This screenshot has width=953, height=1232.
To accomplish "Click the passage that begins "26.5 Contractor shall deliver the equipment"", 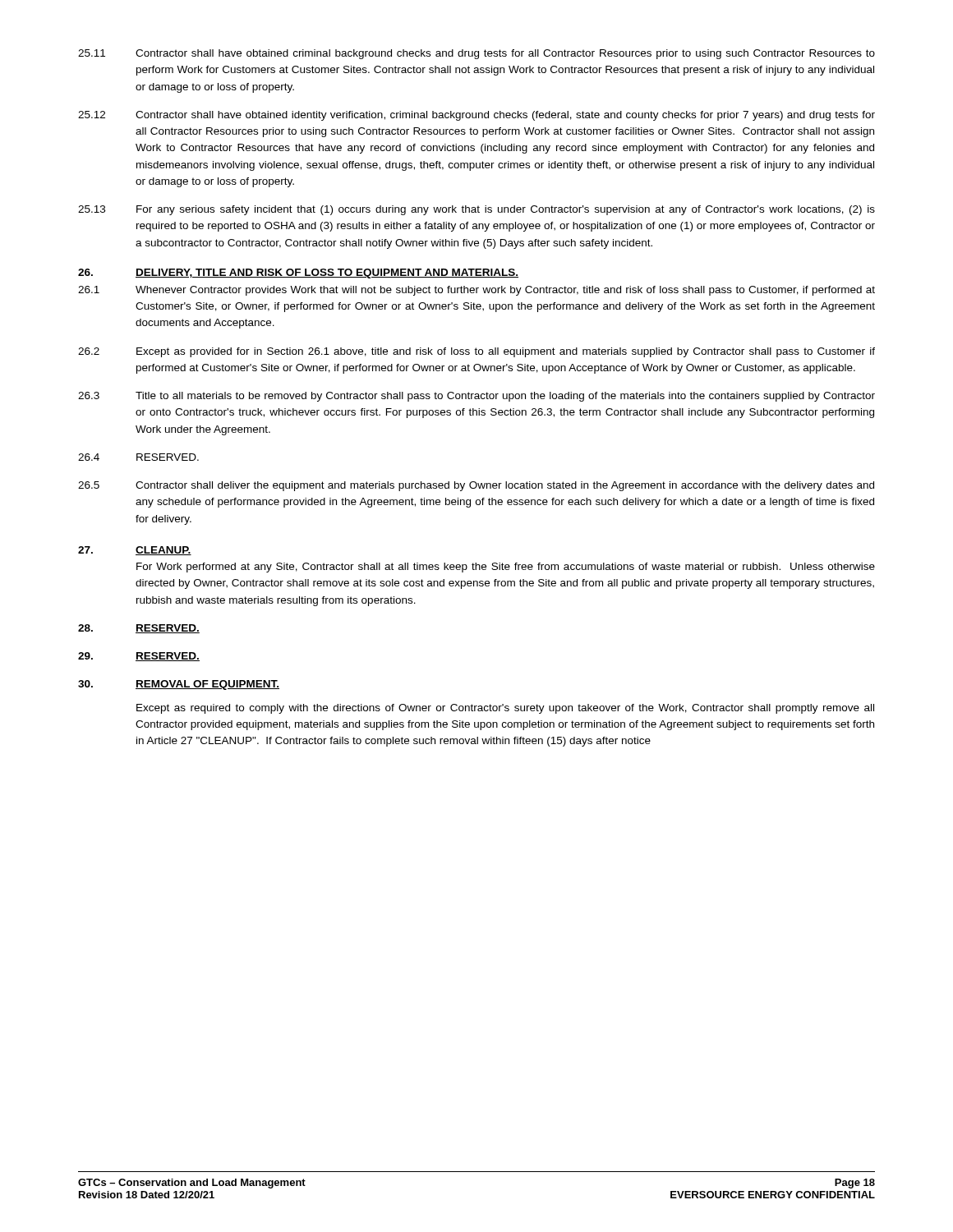I will coord(476,502).
